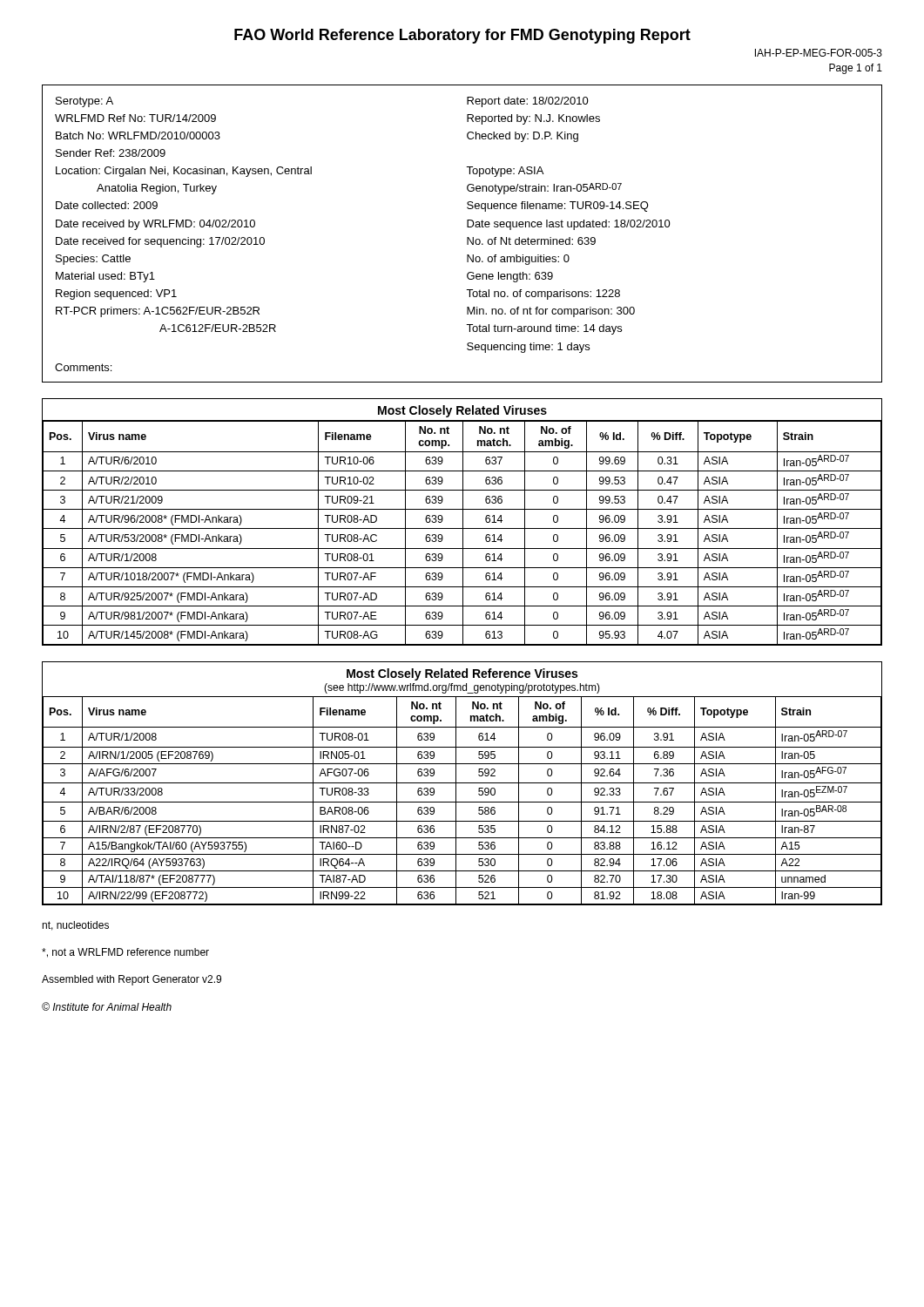This screenshot has width=924, height=1307.
Task: Click on the table containing "Serotype: A WRLFMD Ref"
Action: click(x=462, y=233)
